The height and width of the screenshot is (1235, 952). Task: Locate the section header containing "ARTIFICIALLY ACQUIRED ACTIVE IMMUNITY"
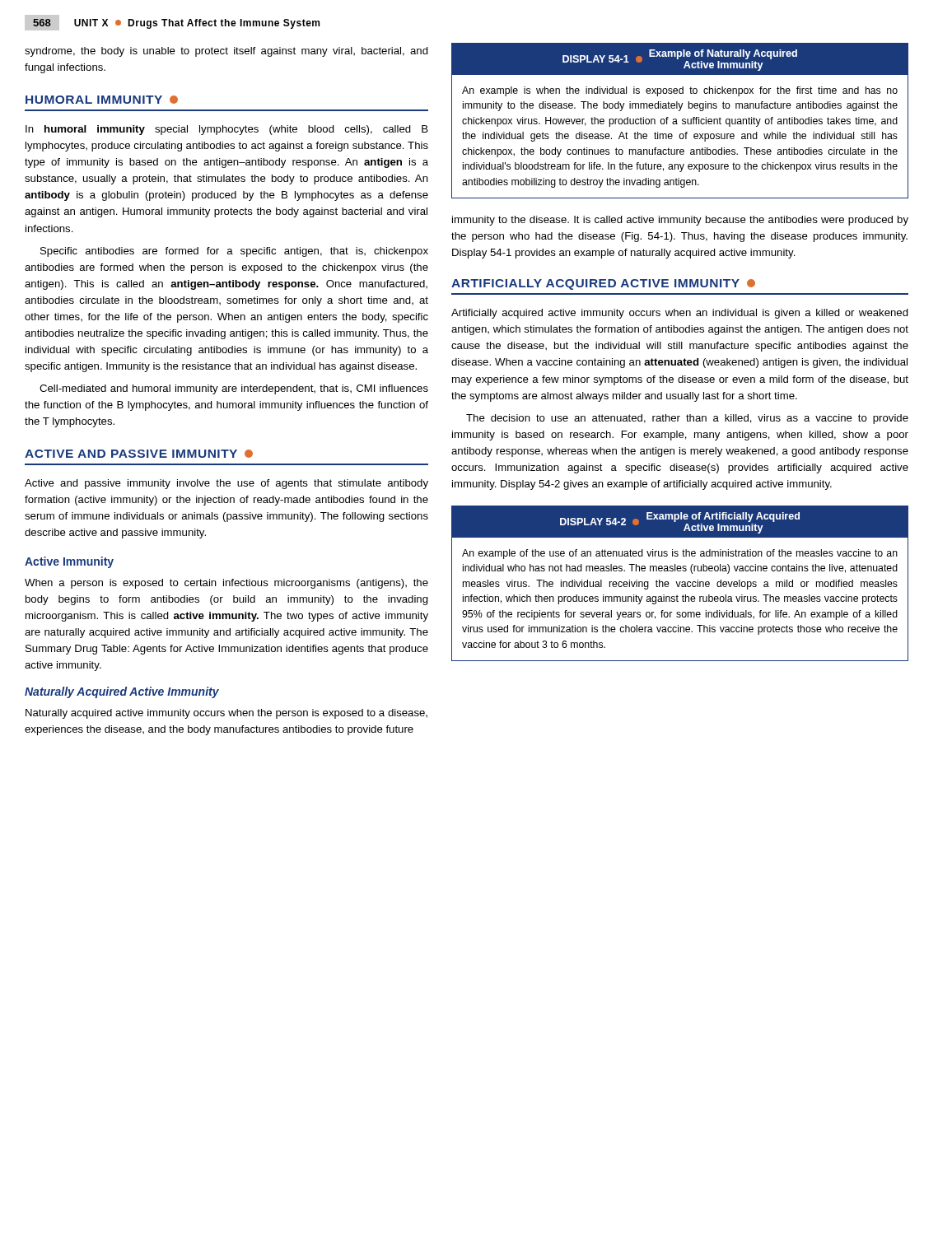pyautogui.click(x=603, y=283)
